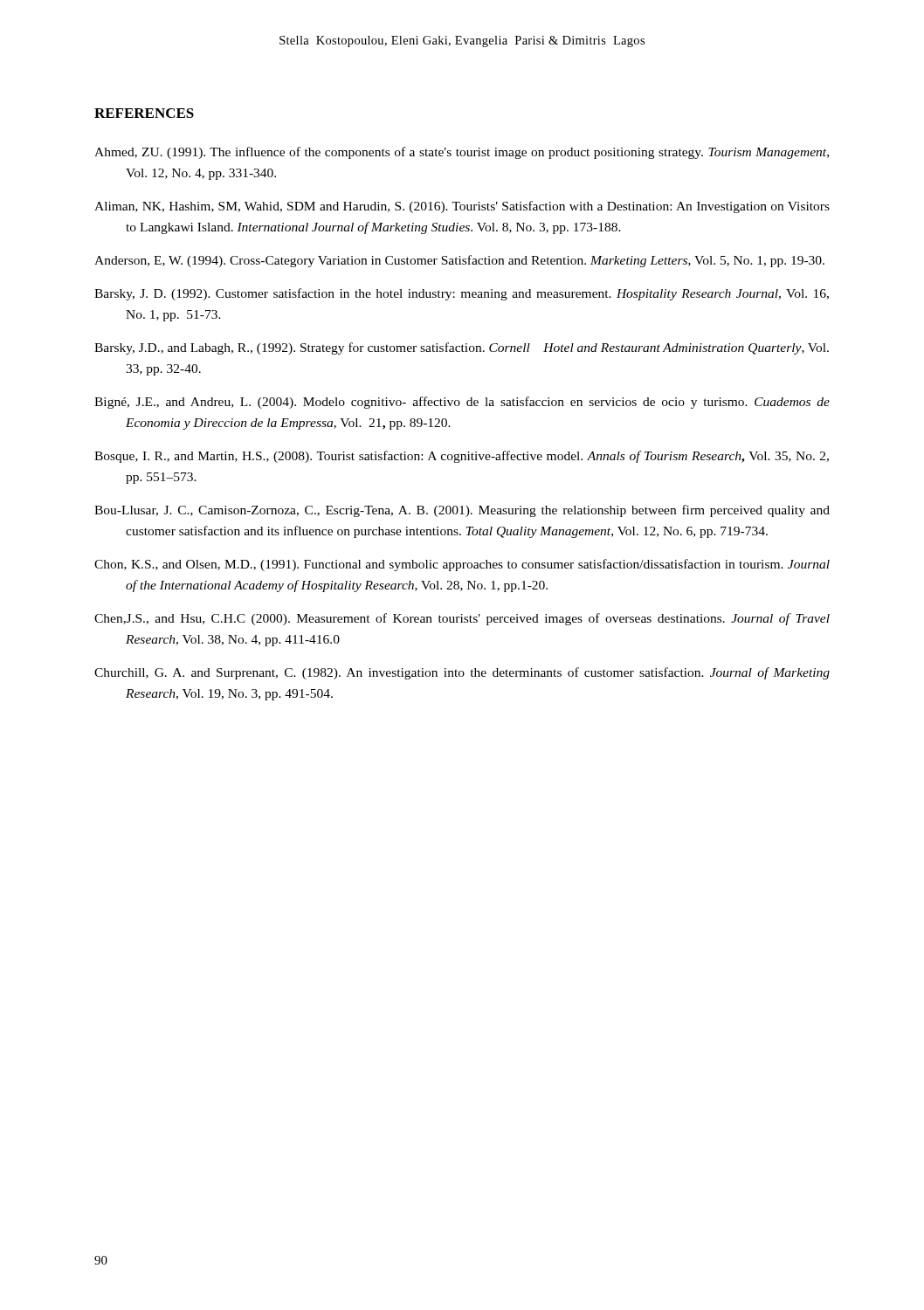Point to the block beginning "Anderson, E, W. (1994). Cross-Category Variation"
Viewport: 924px width, 1310px height.
pyautogui.click(x=460, y=260)
